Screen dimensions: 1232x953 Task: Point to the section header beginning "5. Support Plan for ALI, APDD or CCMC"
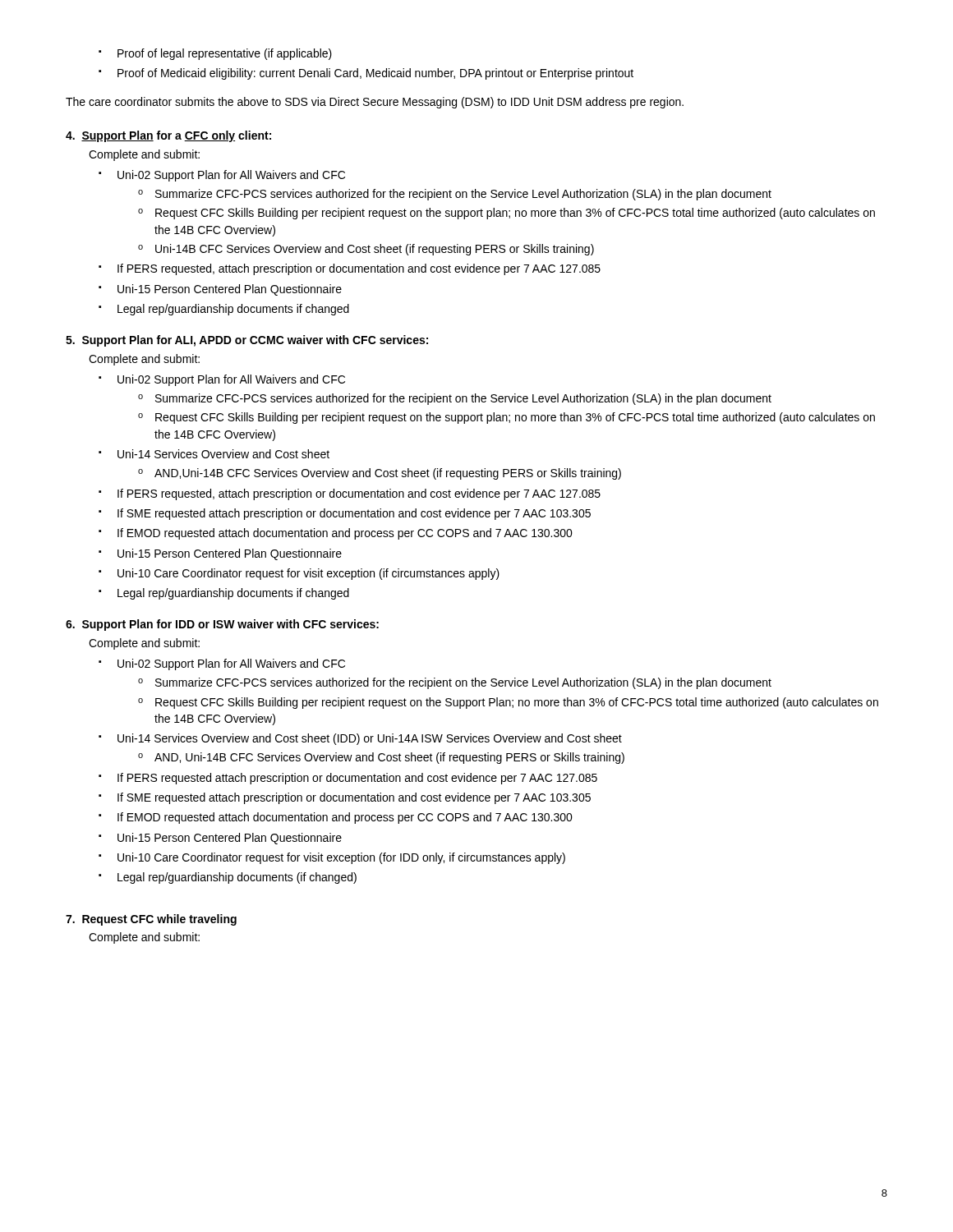(x=247, y=340)
